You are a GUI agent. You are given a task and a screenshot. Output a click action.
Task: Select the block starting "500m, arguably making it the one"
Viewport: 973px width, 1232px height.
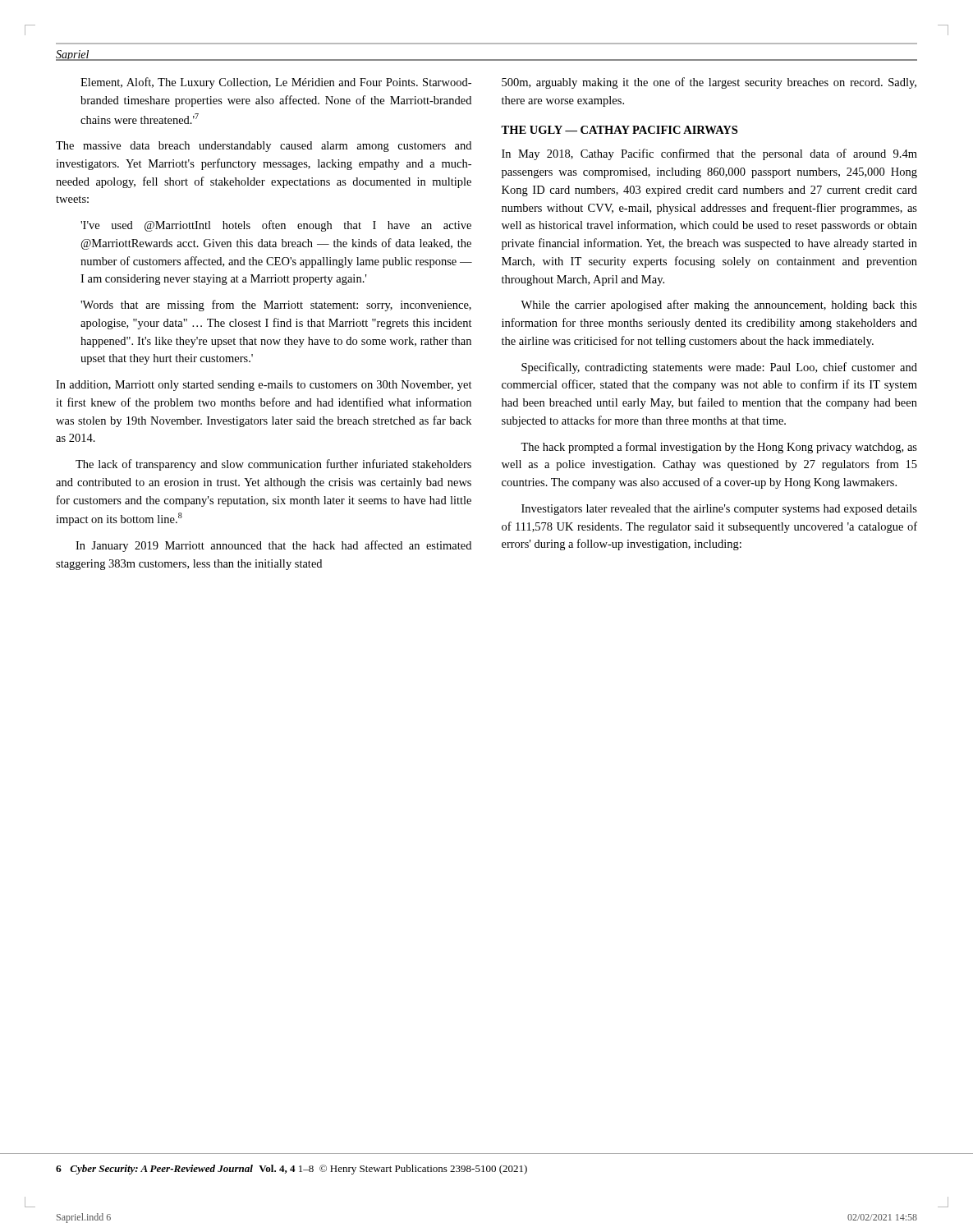(709, 92)
